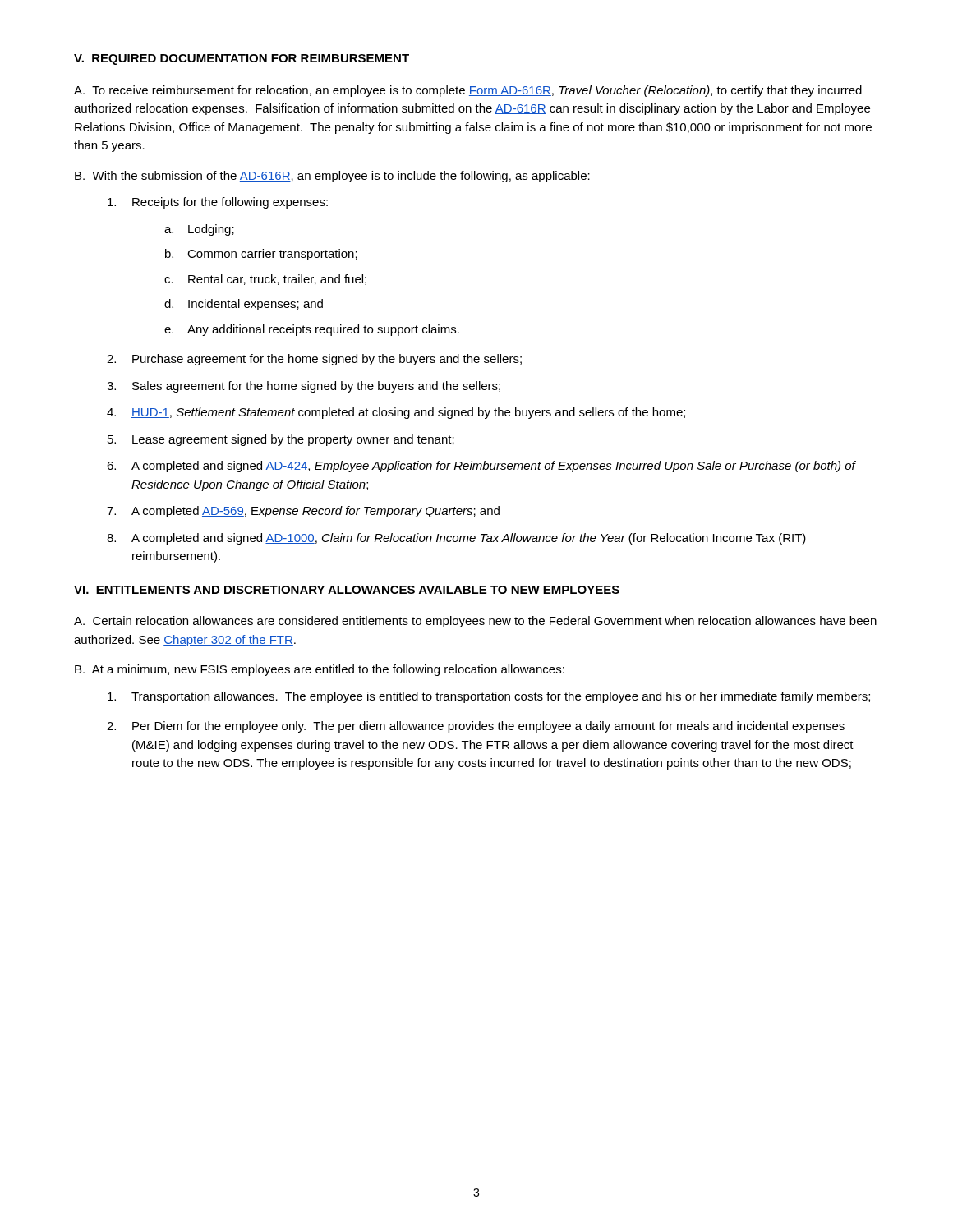Find the block on this page that starts "A. To receive reimbursement for relocation, an"
Viewport: 953px width, 1232px height.
pyautogui.click(x=473, y=117)
